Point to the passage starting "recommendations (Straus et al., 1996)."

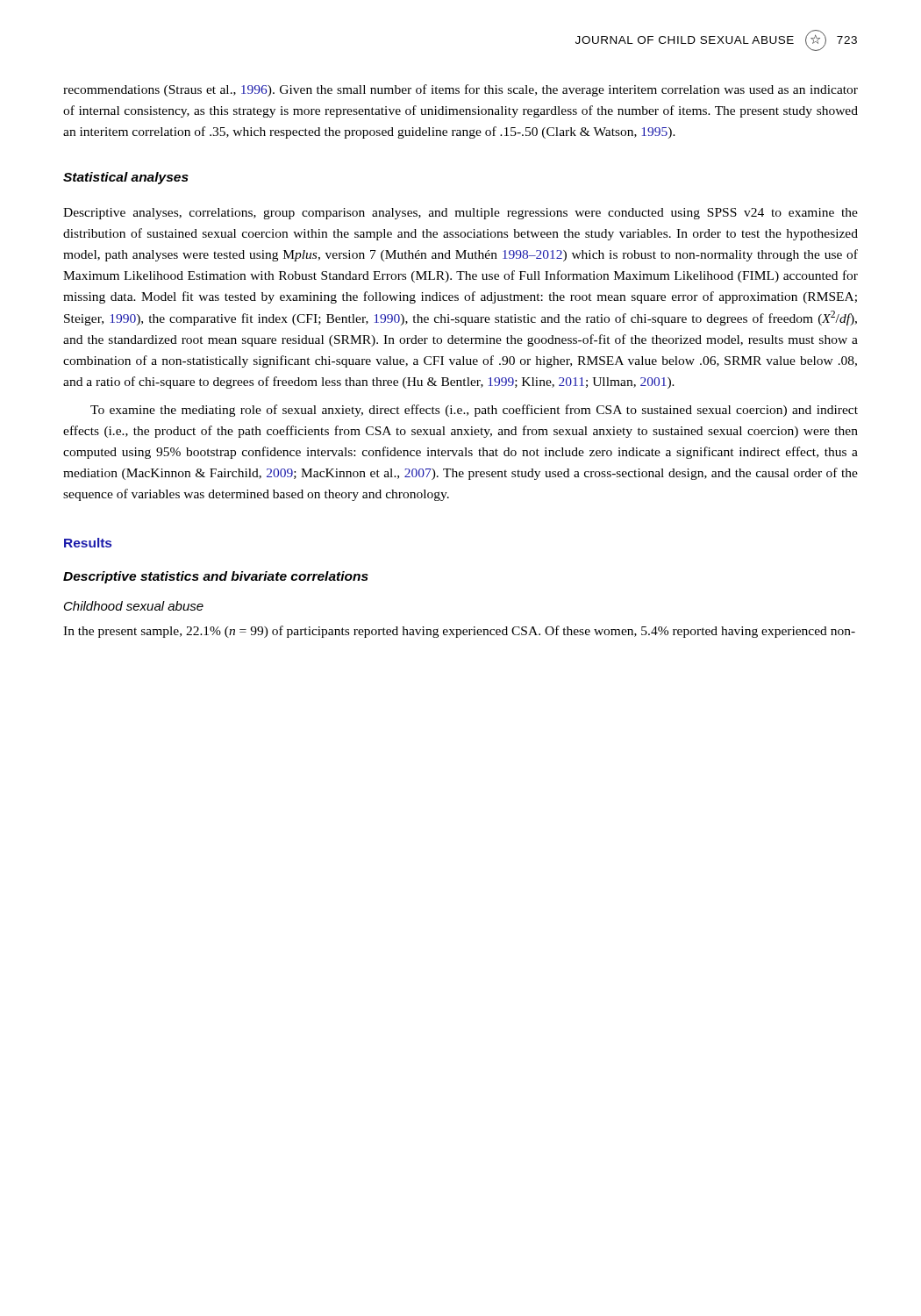[x=460, y=111]
